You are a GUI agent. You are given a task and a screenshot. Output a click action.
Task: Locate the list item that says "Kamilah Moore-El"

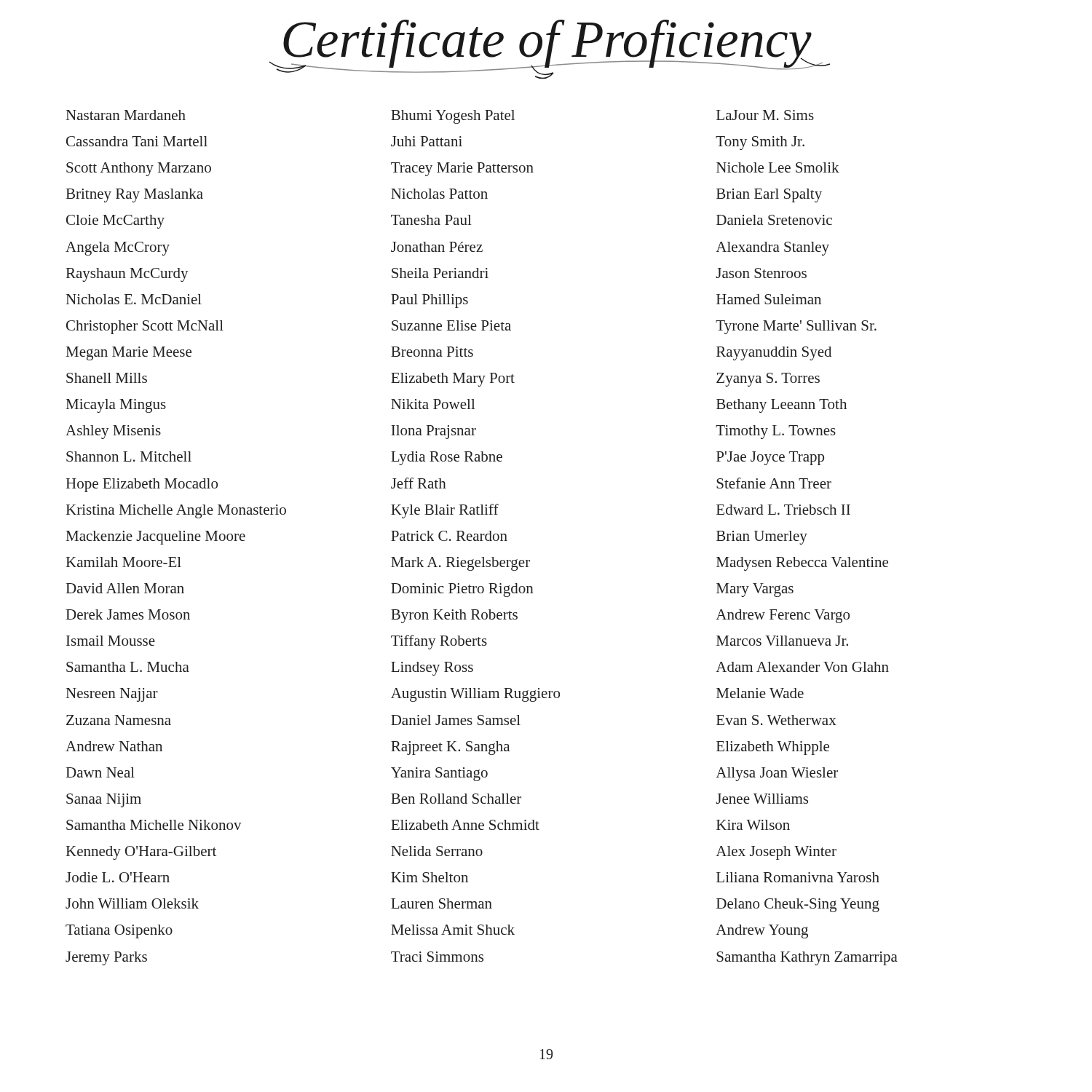tap(123, 562)
